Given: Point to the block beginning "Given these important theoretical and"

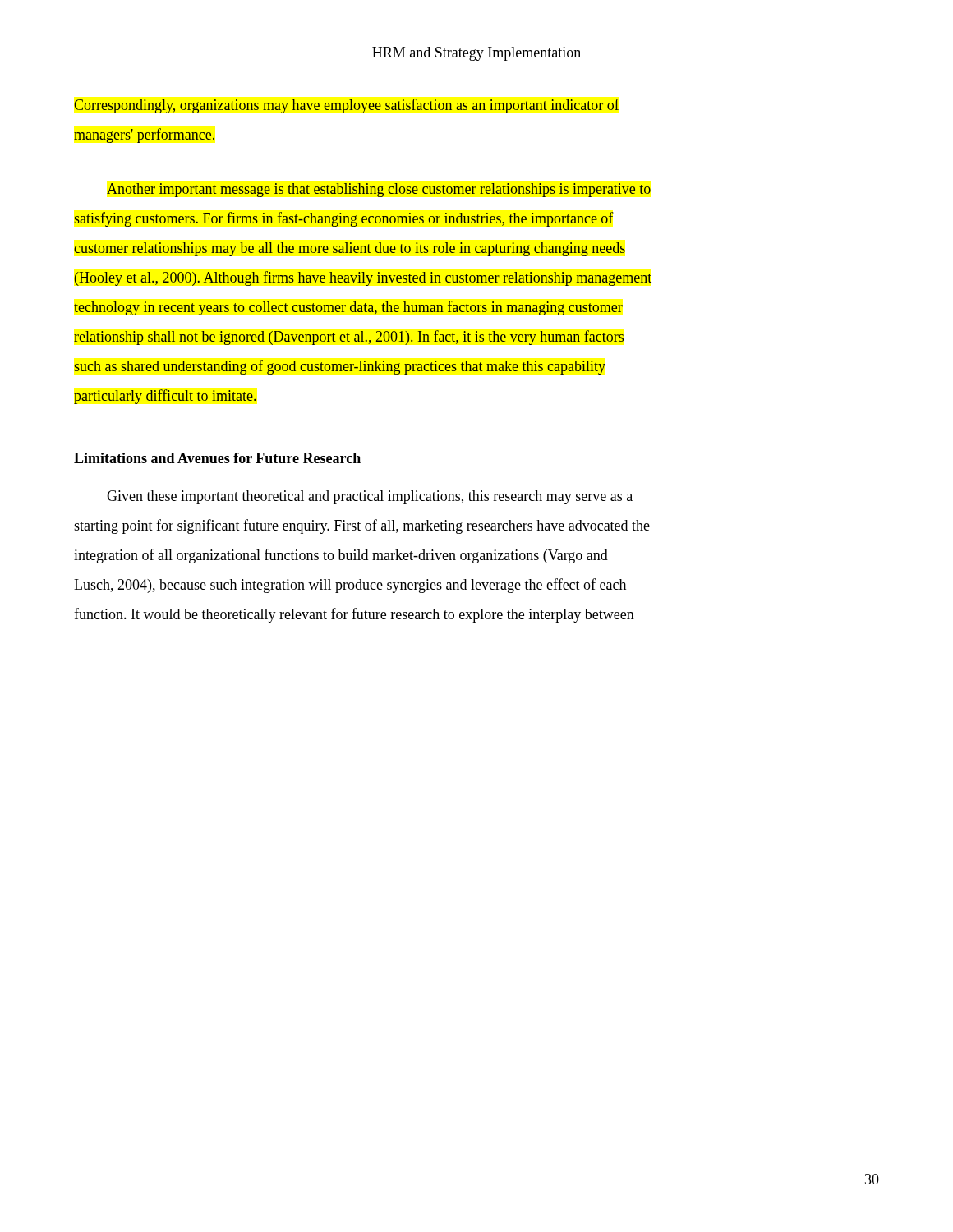Looking at the screenshot, I should pyautogui.click(x=370, y=496).
